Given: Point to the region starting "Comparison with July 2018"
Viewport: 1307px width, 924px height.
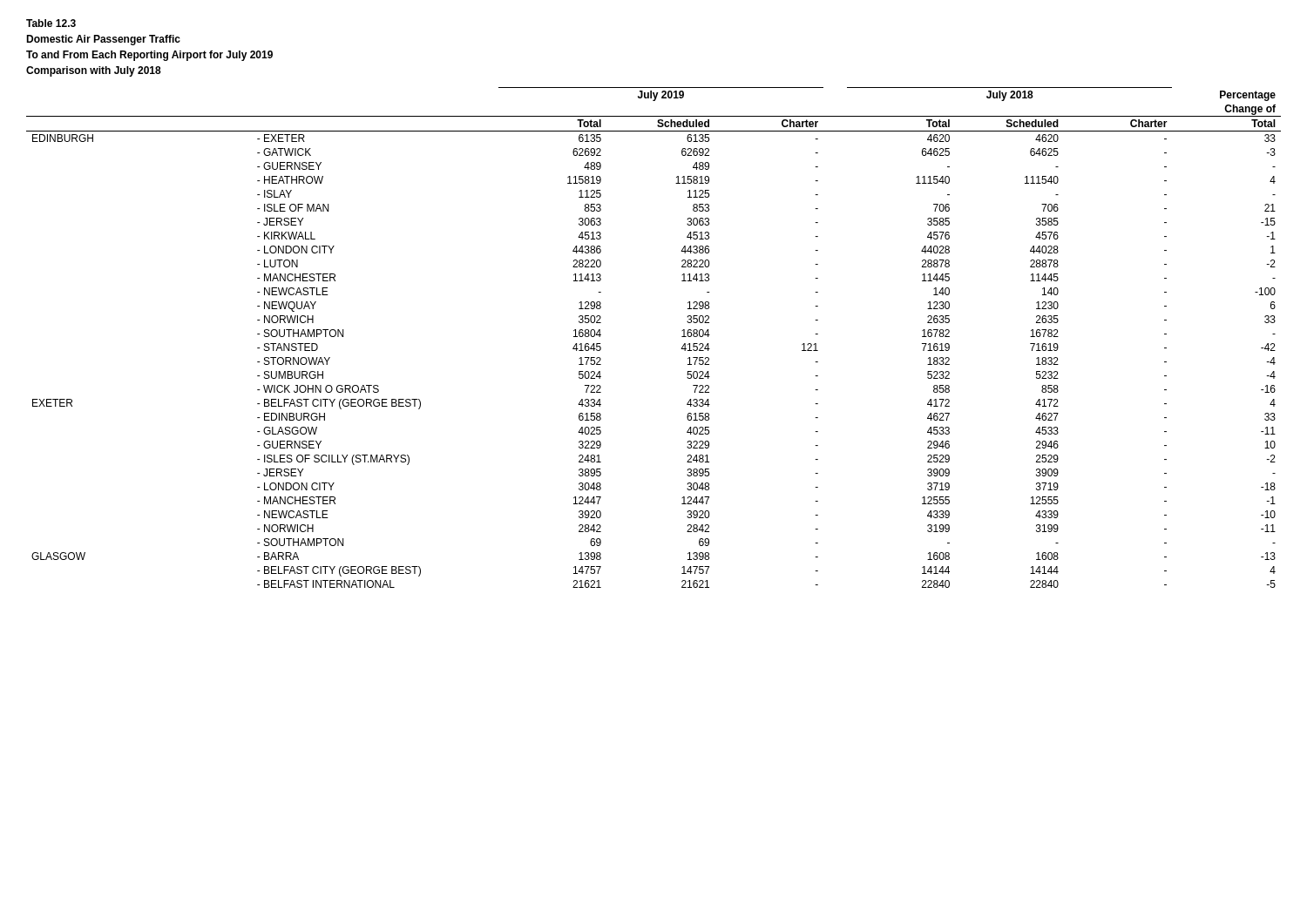Looking at the screenshot, I should click(x=94, y=71).
